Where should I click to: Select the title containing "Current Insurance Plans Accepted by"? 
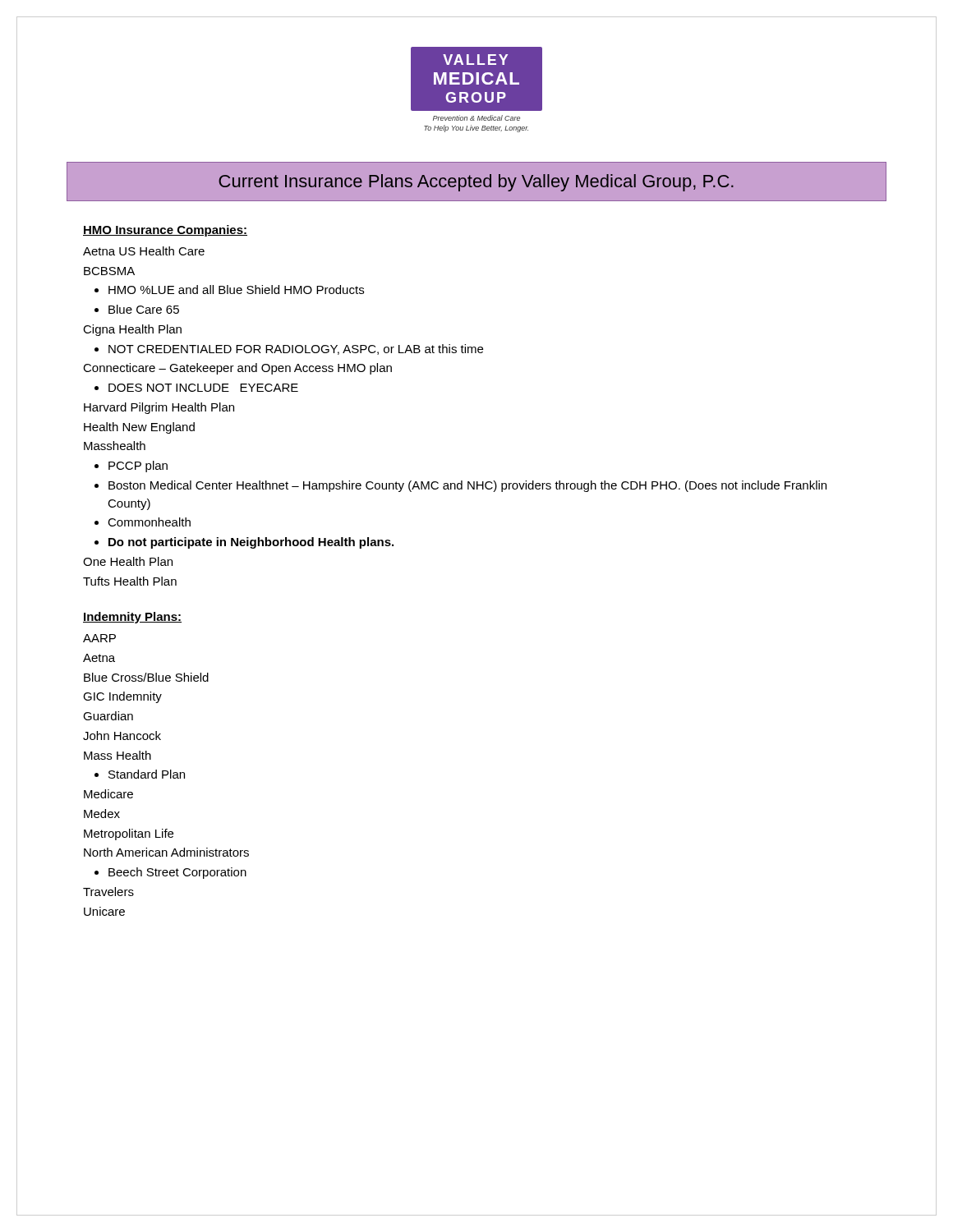pyautogui.click(x=476, y=181)
